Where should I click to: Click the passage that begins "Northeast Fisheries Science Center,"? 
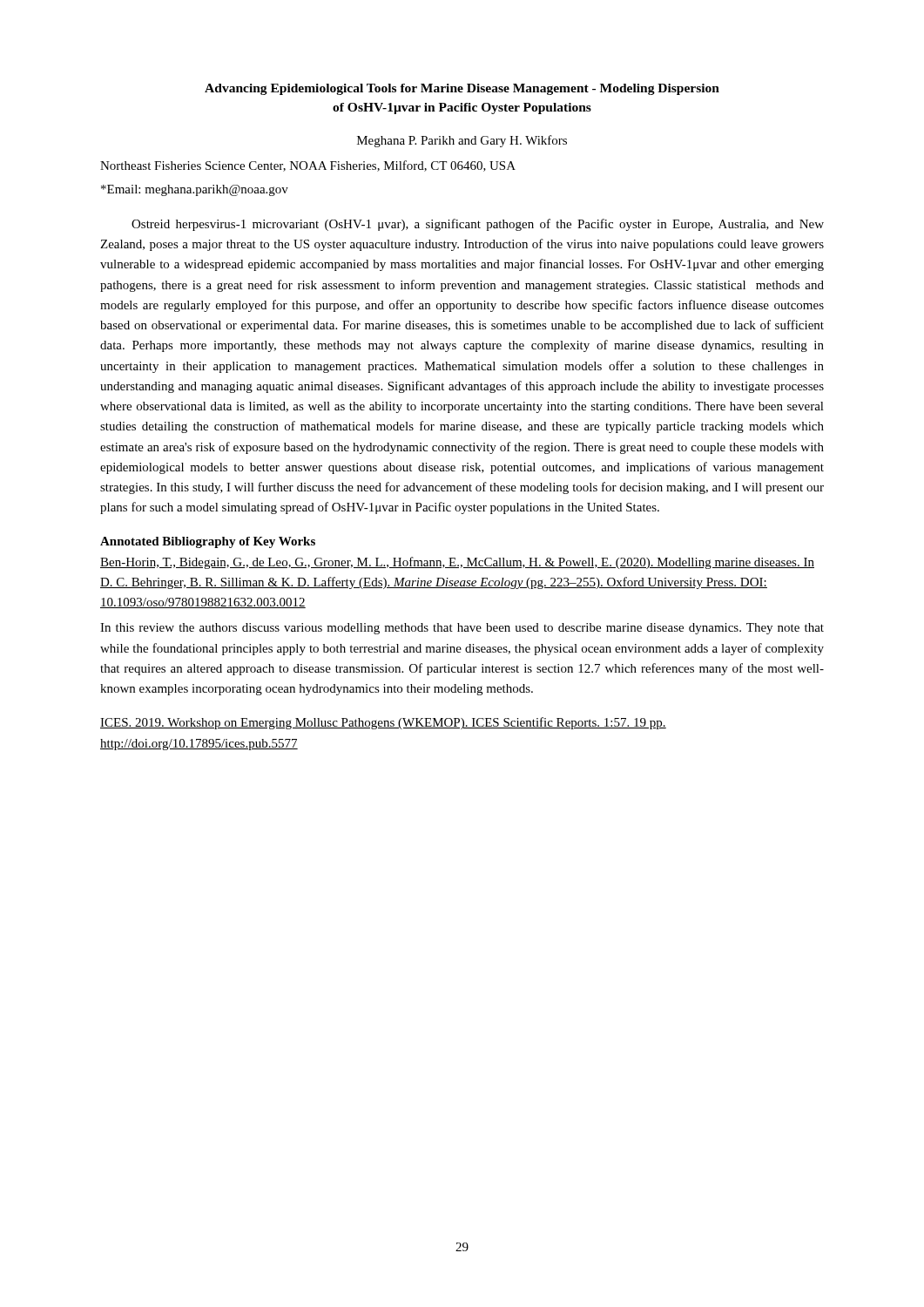308,166
